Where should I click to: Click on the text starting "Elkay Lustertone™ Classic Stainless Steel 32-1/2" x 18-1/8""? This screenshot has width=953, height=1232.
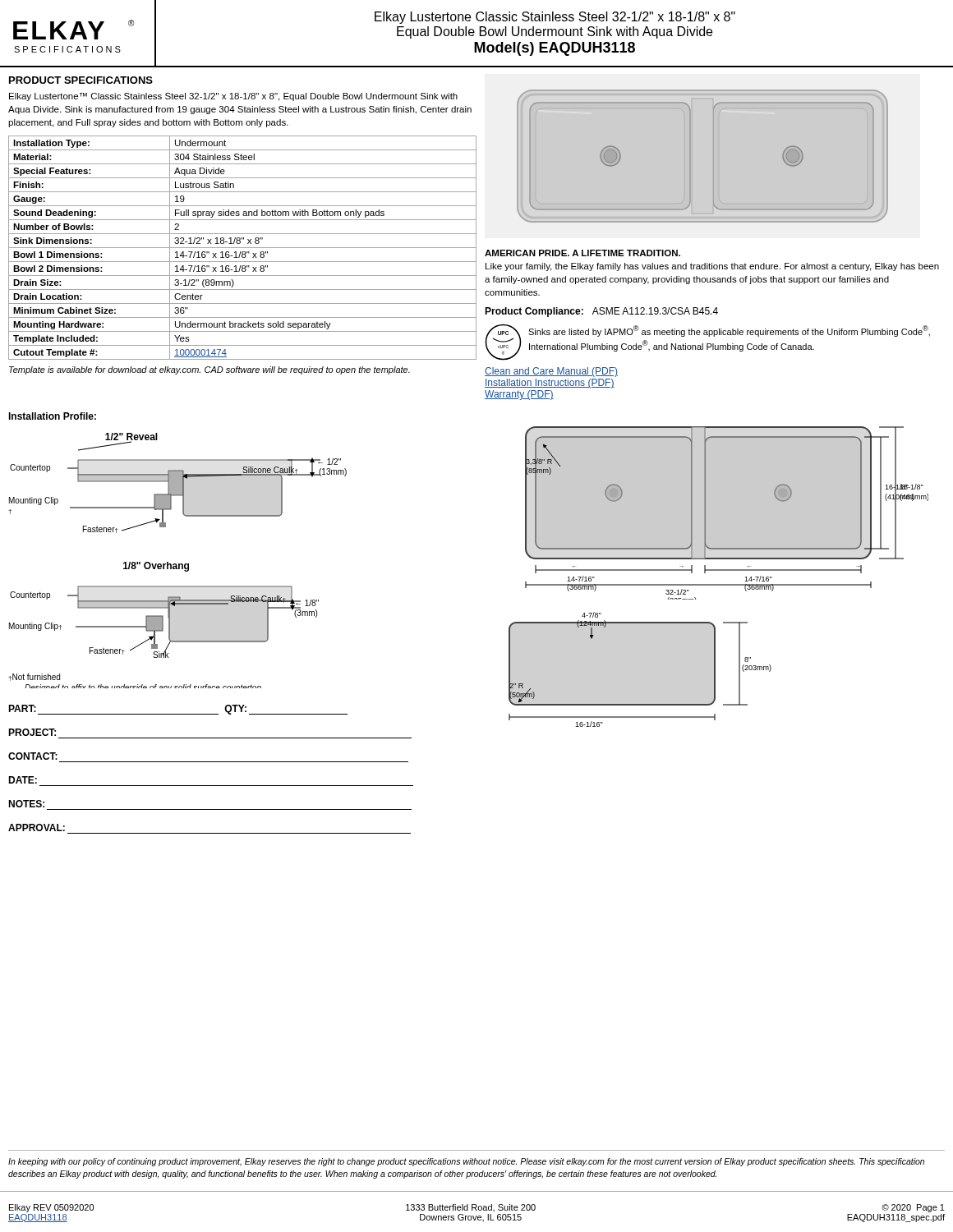240,109
